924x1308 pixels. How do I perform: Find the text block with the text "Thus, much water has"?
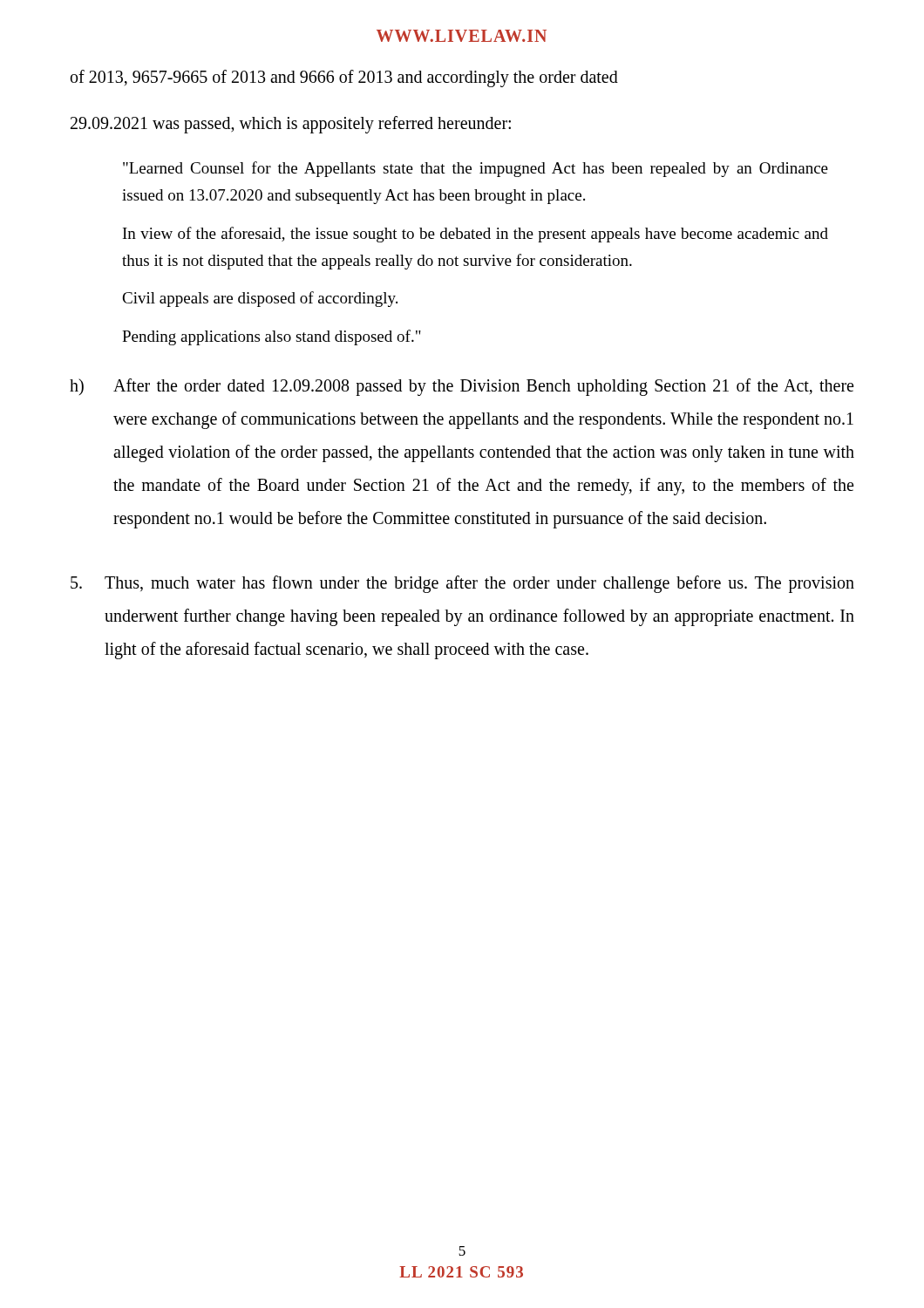[x=462, y=616]
